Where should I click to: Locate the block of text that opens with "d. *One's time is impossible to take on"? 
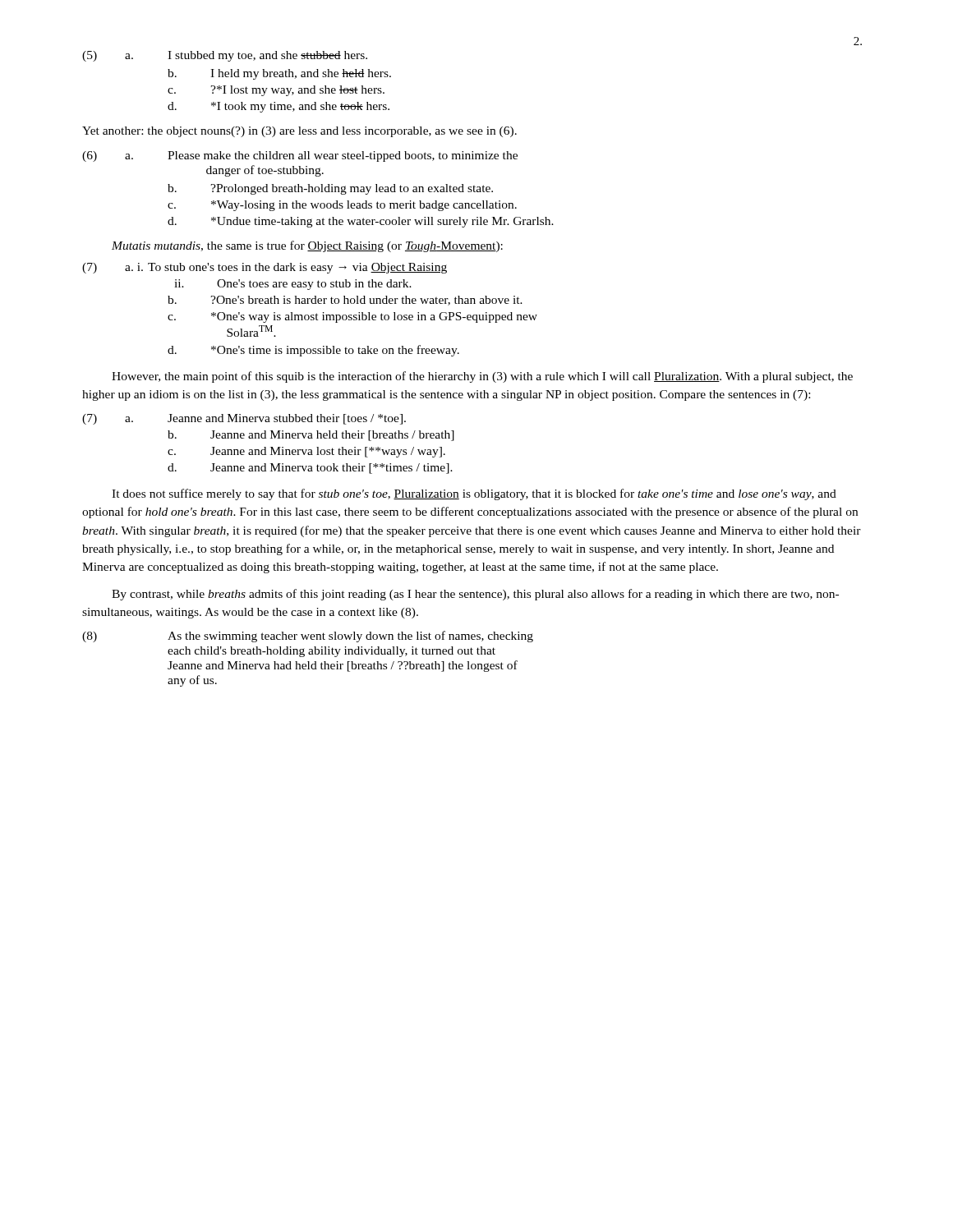(x=314, y=350)
